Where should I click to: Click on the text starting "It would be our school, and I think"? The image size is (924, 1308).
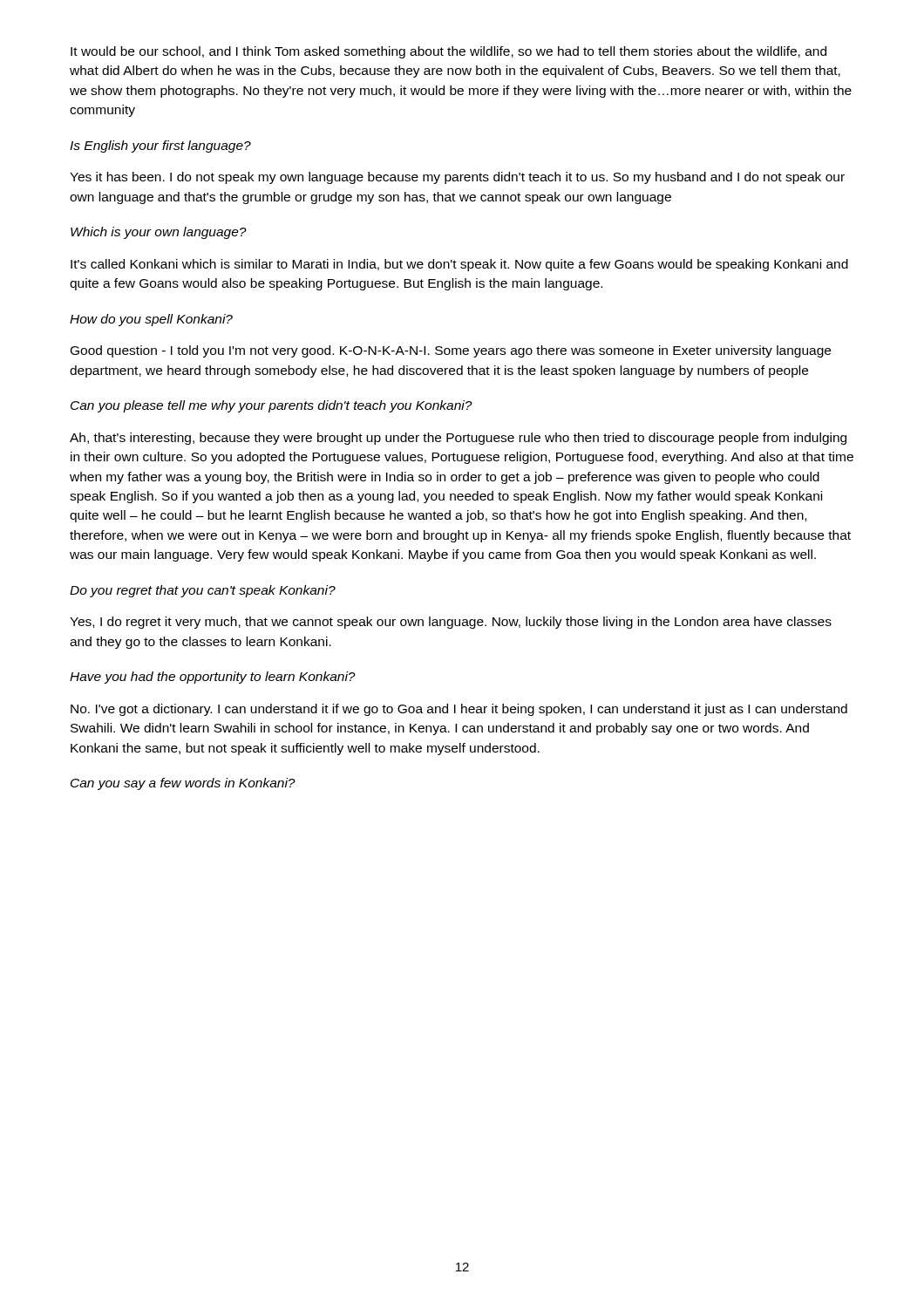[461, 80]
